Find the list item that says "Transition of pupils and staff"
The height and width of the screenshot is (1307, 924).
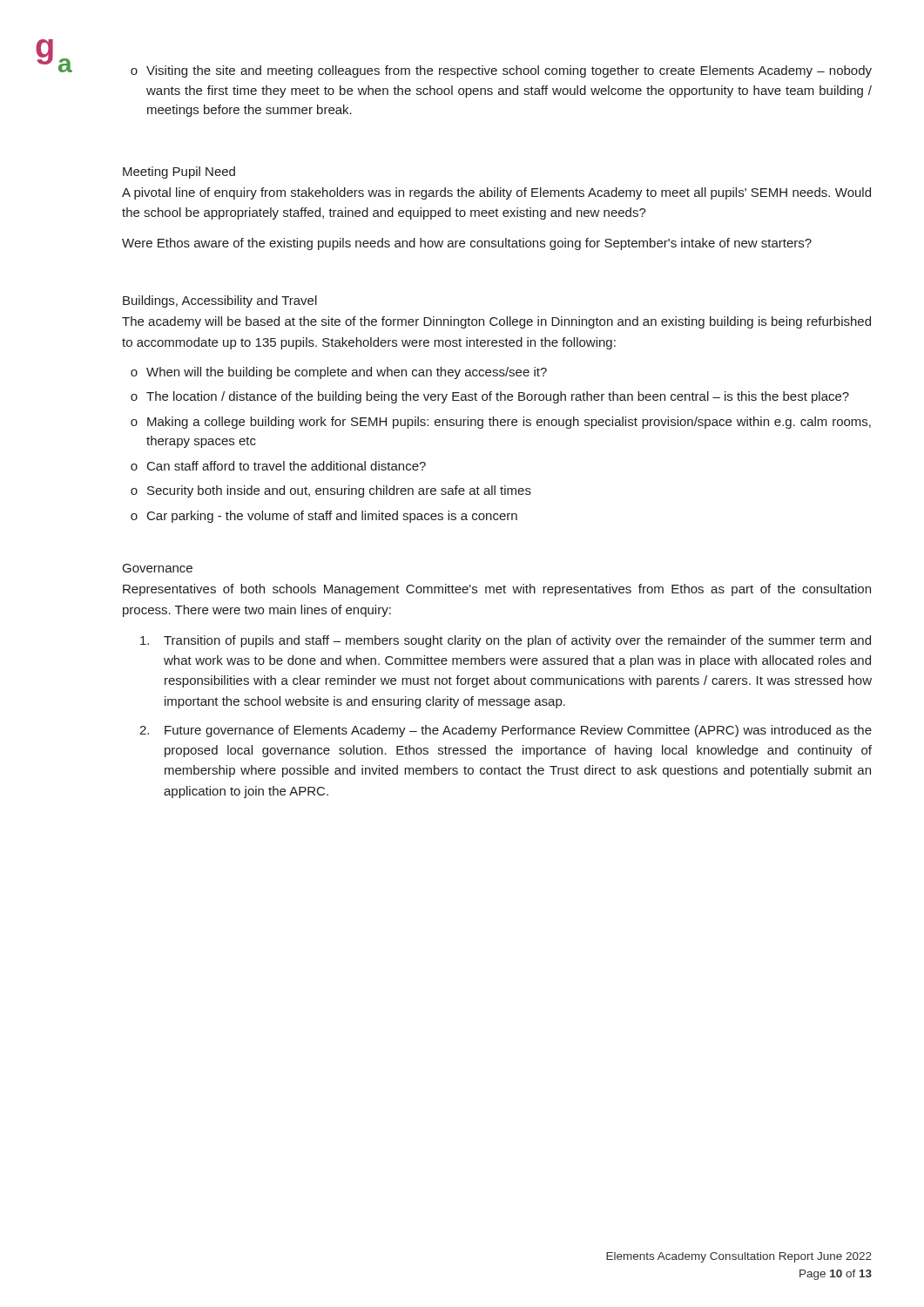(x=506, y=670)
